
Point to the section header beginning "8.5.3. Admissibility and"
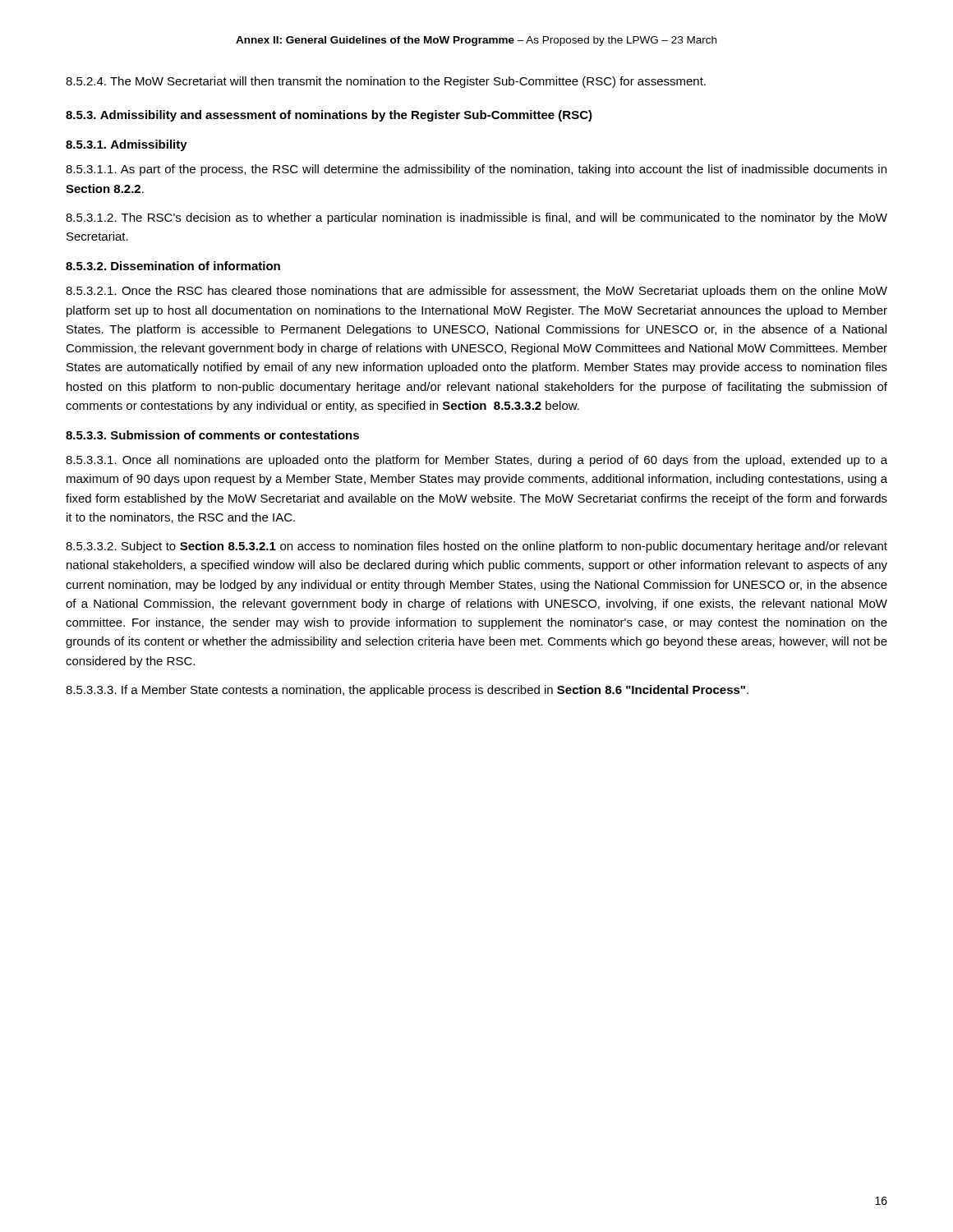tap(329, 115)
